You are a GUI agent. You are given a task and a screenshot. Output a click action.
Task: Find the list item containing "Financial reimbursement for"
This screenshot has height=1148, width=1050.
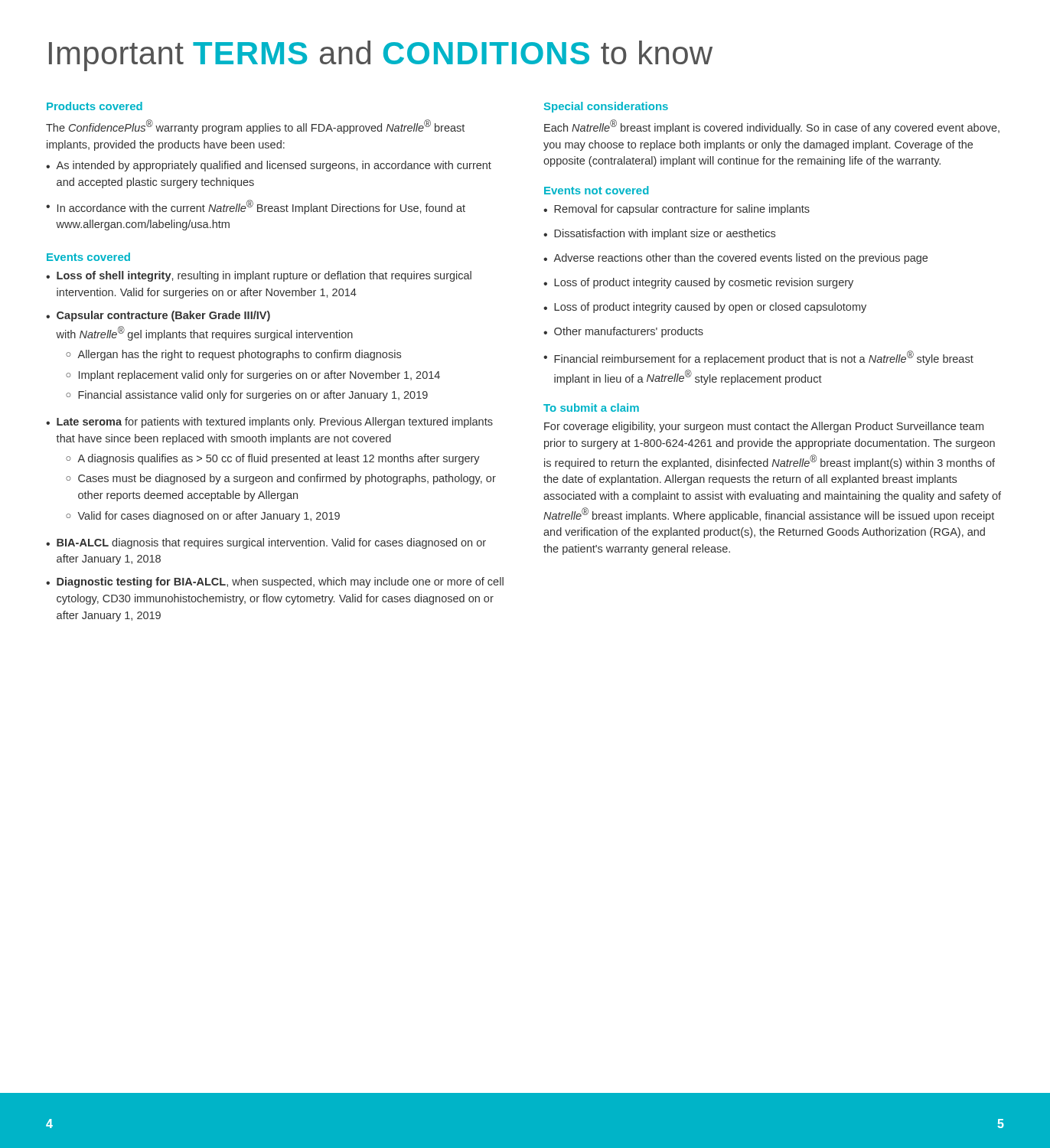click(779, 368)
